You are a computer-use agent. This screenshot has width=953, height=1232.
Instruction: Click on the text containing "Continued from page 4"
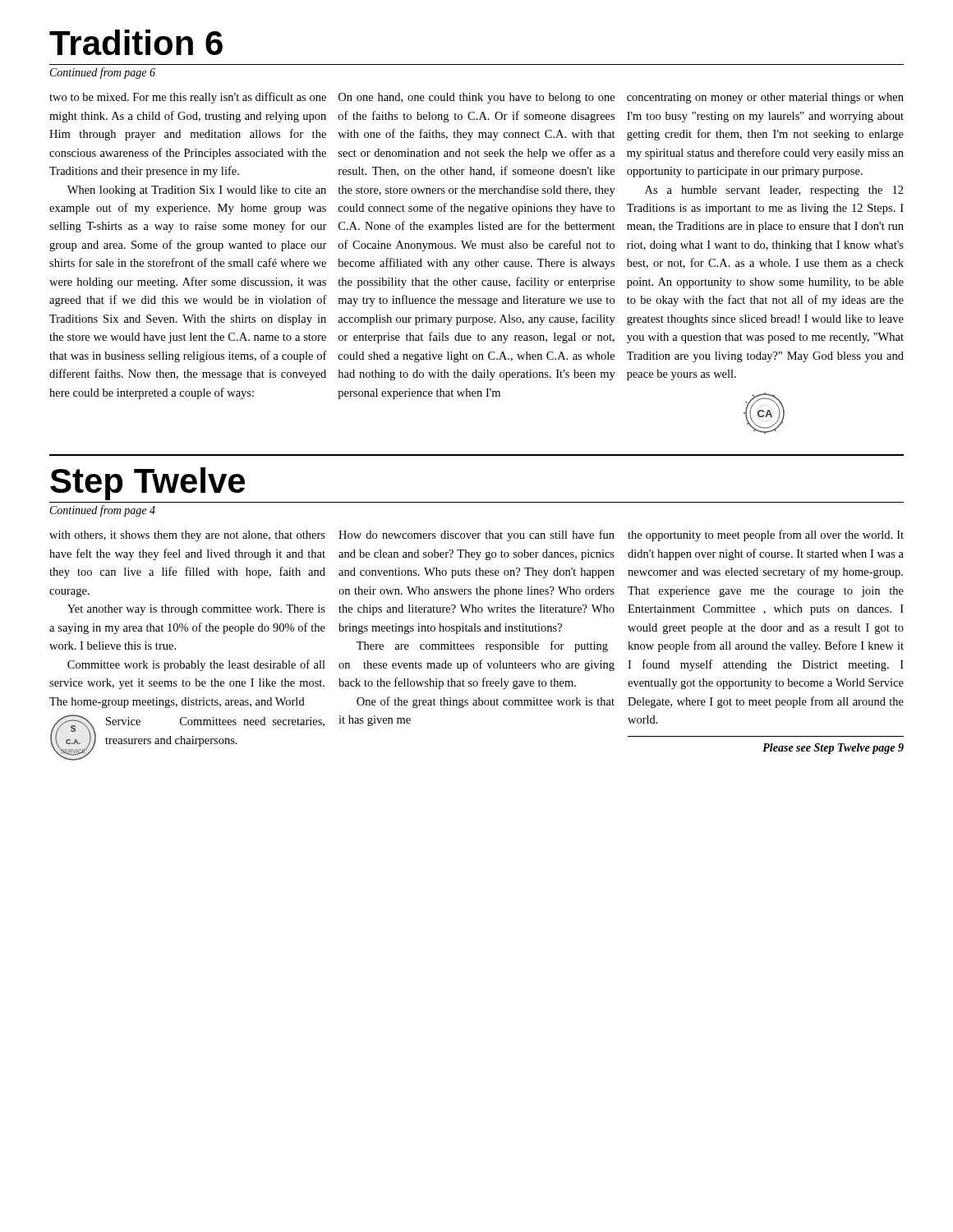tap(102, 511)
